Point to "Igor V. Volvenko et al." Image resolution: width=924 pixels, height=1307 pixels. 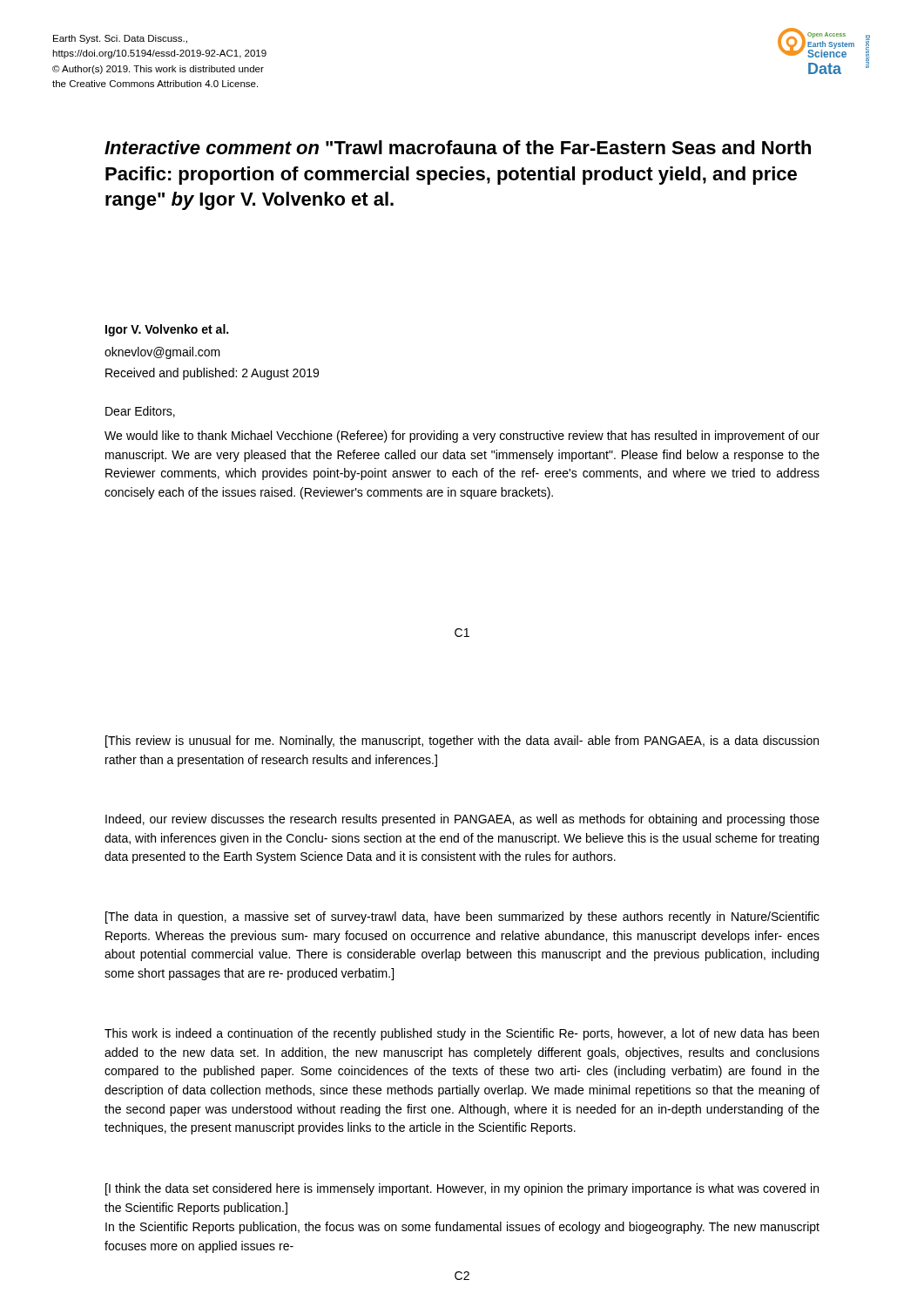pyautogui.click(x=167, y=329)
